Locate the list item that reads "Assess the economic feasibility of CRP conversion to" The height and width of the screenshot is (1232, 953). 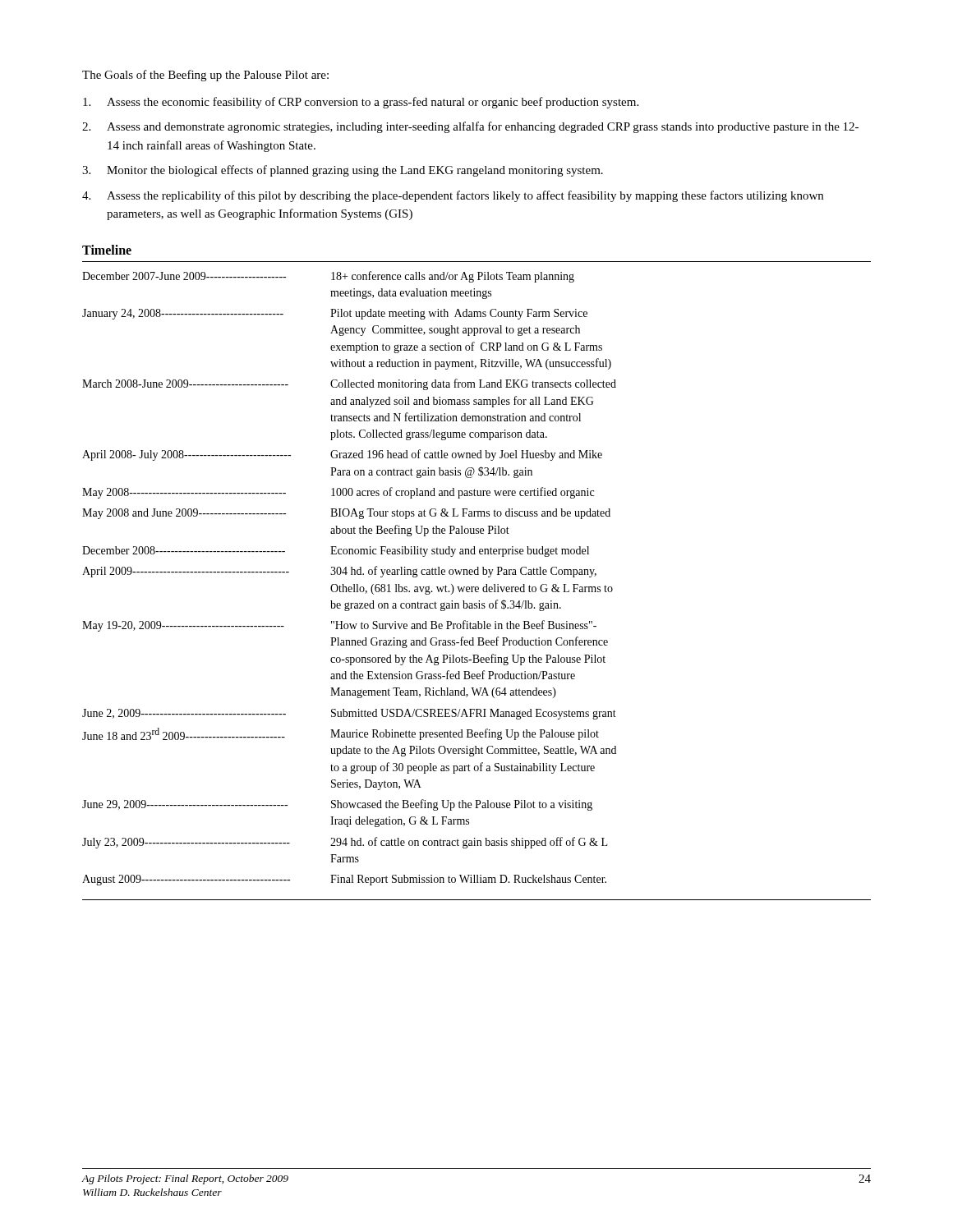tap(476, 102)
